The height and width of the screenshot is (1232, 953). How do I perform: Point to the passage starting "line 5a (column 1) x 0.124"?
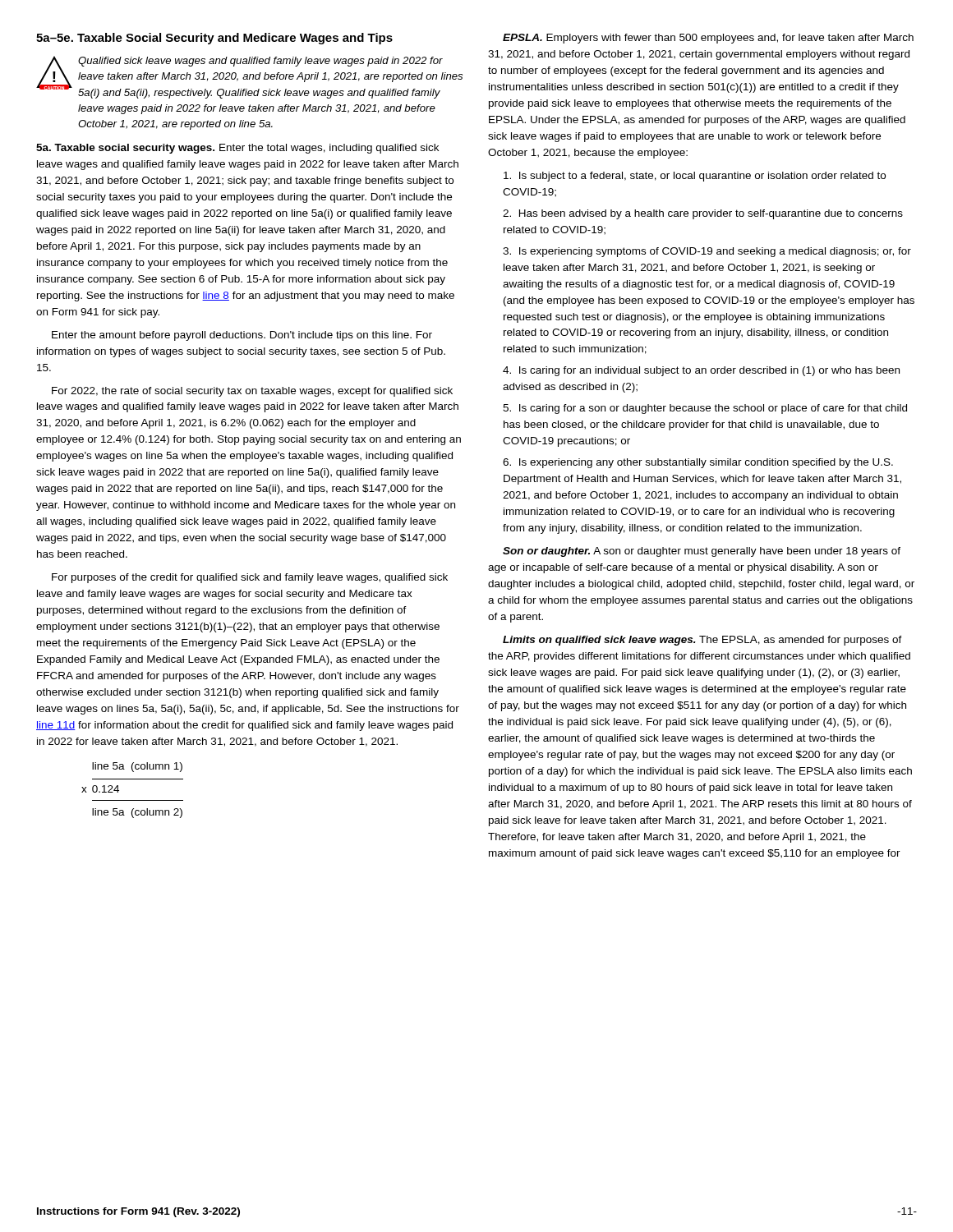(132, 790)
